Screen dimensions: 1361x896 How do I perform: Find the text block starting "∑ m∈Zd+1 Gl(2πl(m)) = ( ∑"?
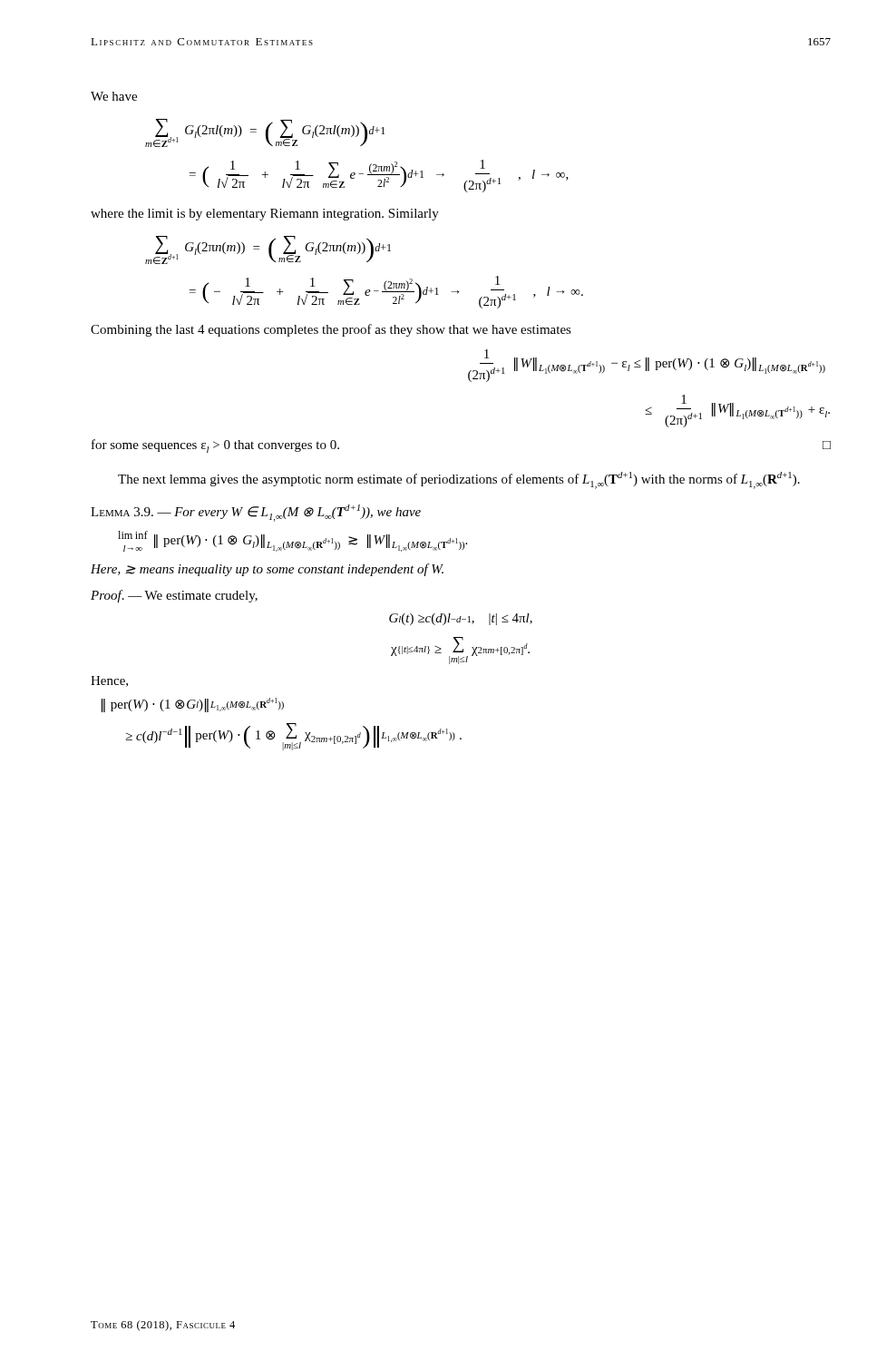click(x=488, y=155)
